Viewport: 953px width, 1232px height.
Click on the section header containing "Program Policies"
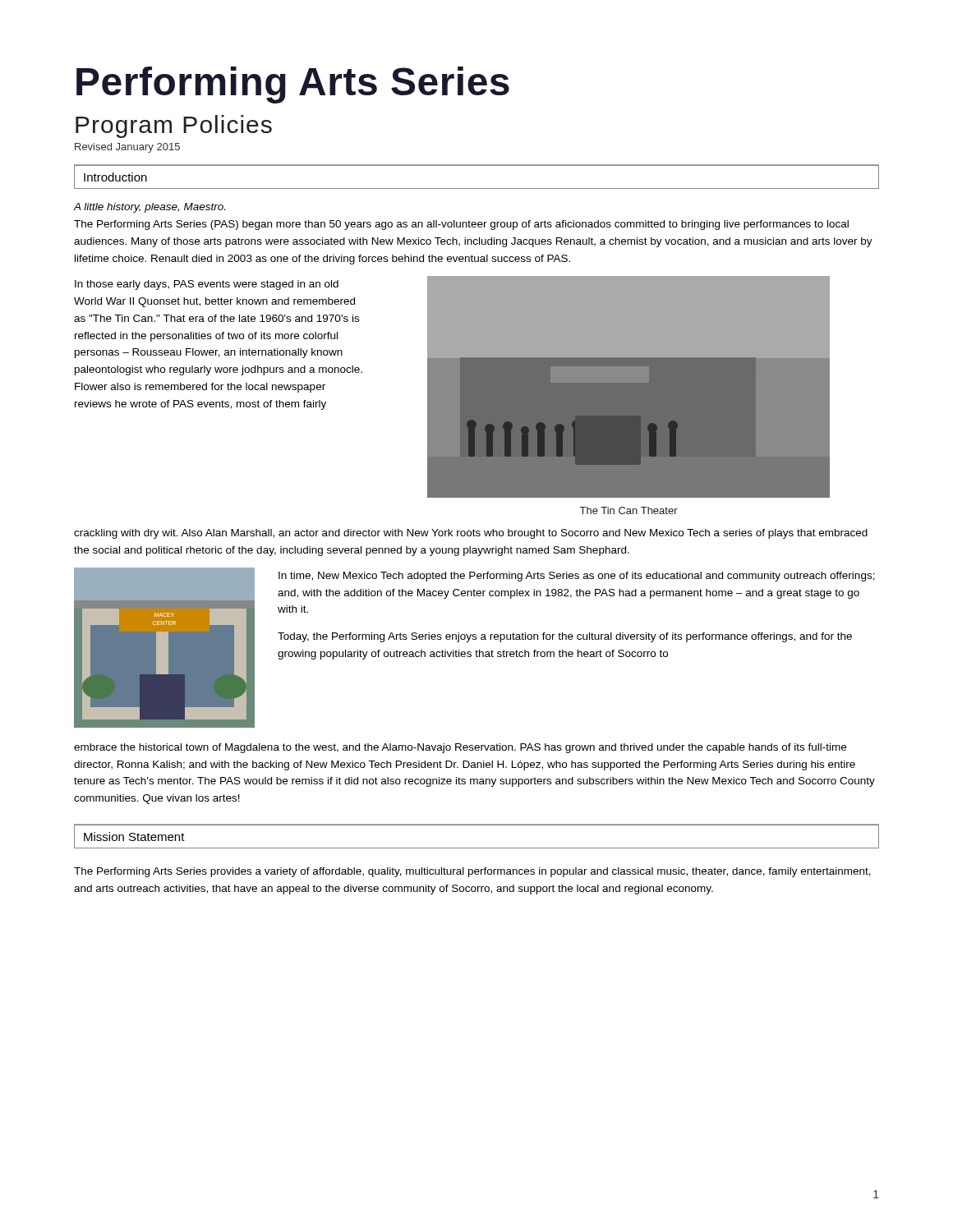174,126
